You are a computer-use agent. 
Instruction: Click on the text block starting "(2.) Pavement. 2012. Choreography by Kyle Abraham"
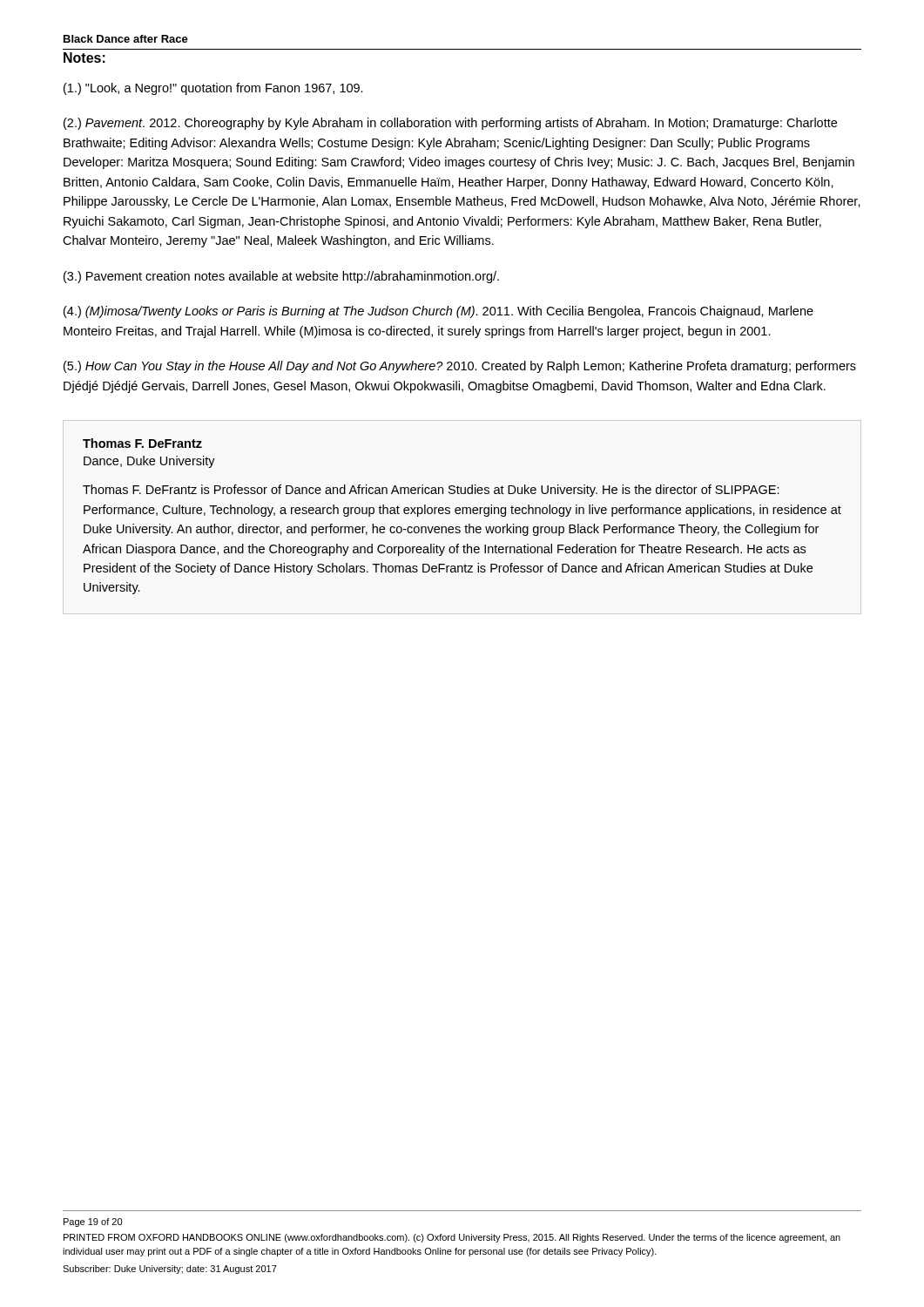[462, 182]
